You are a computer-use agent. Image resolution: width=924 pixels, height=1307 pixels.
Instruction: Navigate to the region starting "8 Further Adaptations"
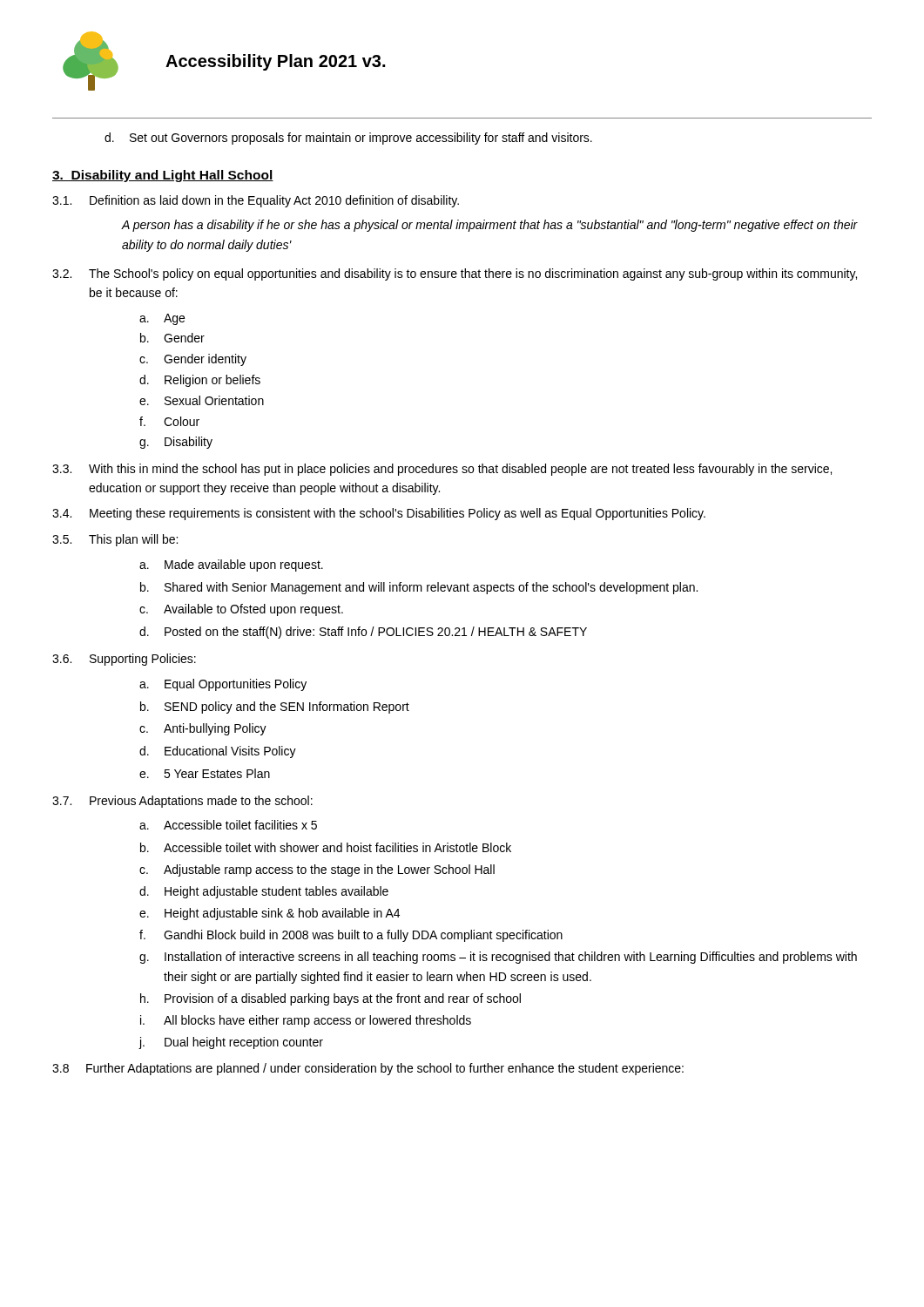(x=368, y=1069)
